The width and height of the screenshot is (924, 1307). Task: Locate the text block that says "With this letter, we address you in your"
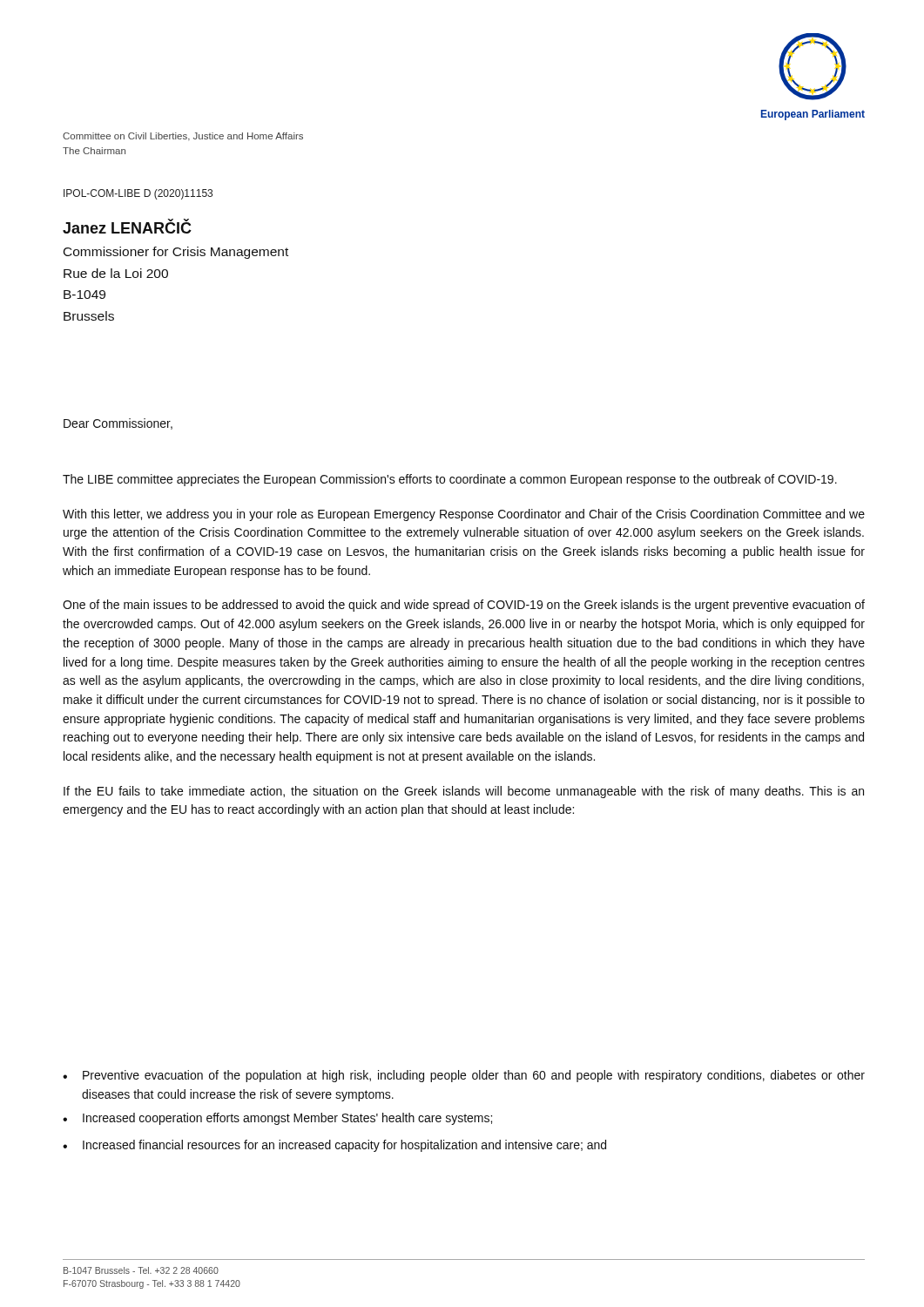click(464, 542)
